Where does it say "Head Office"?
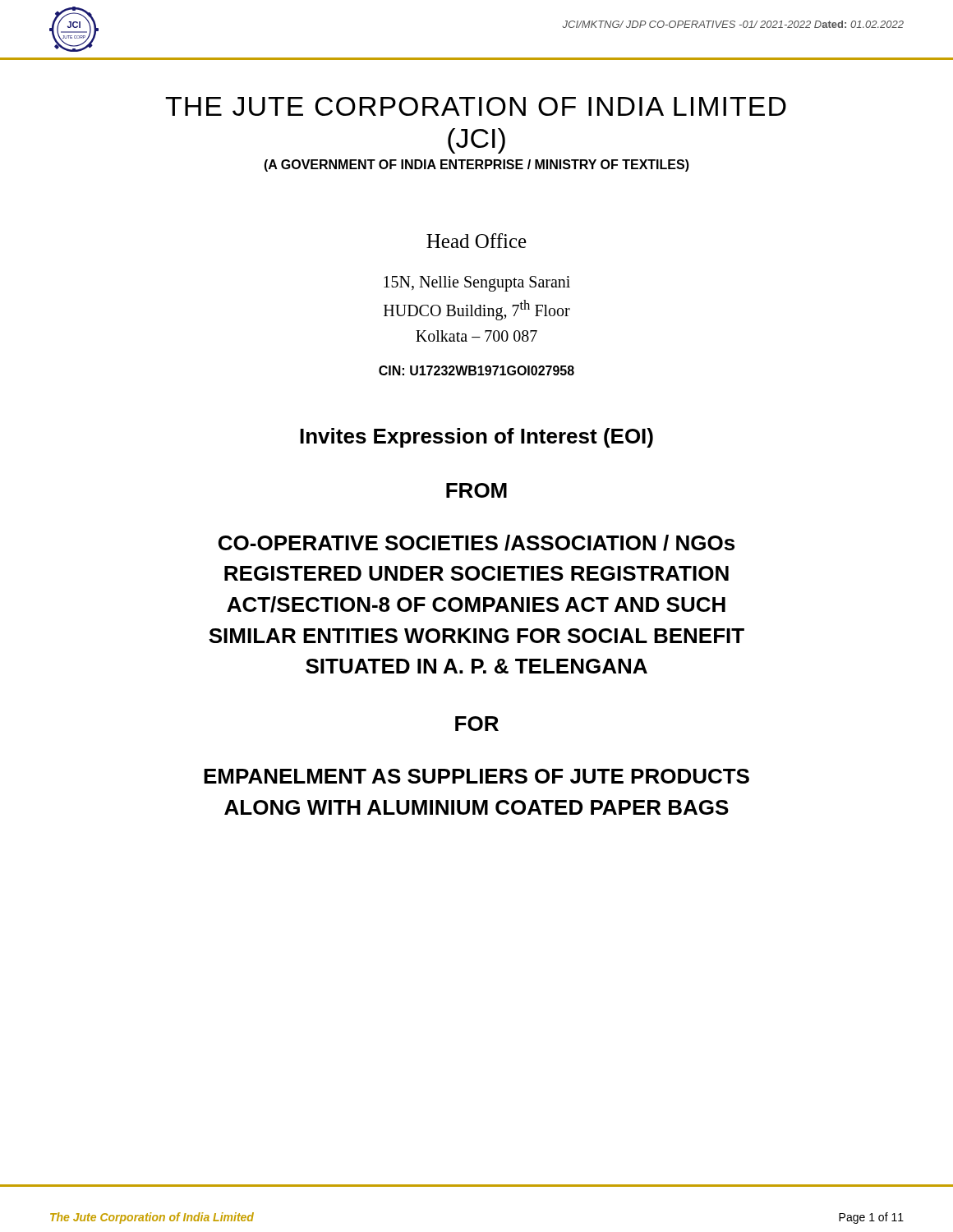 [476, 241]
